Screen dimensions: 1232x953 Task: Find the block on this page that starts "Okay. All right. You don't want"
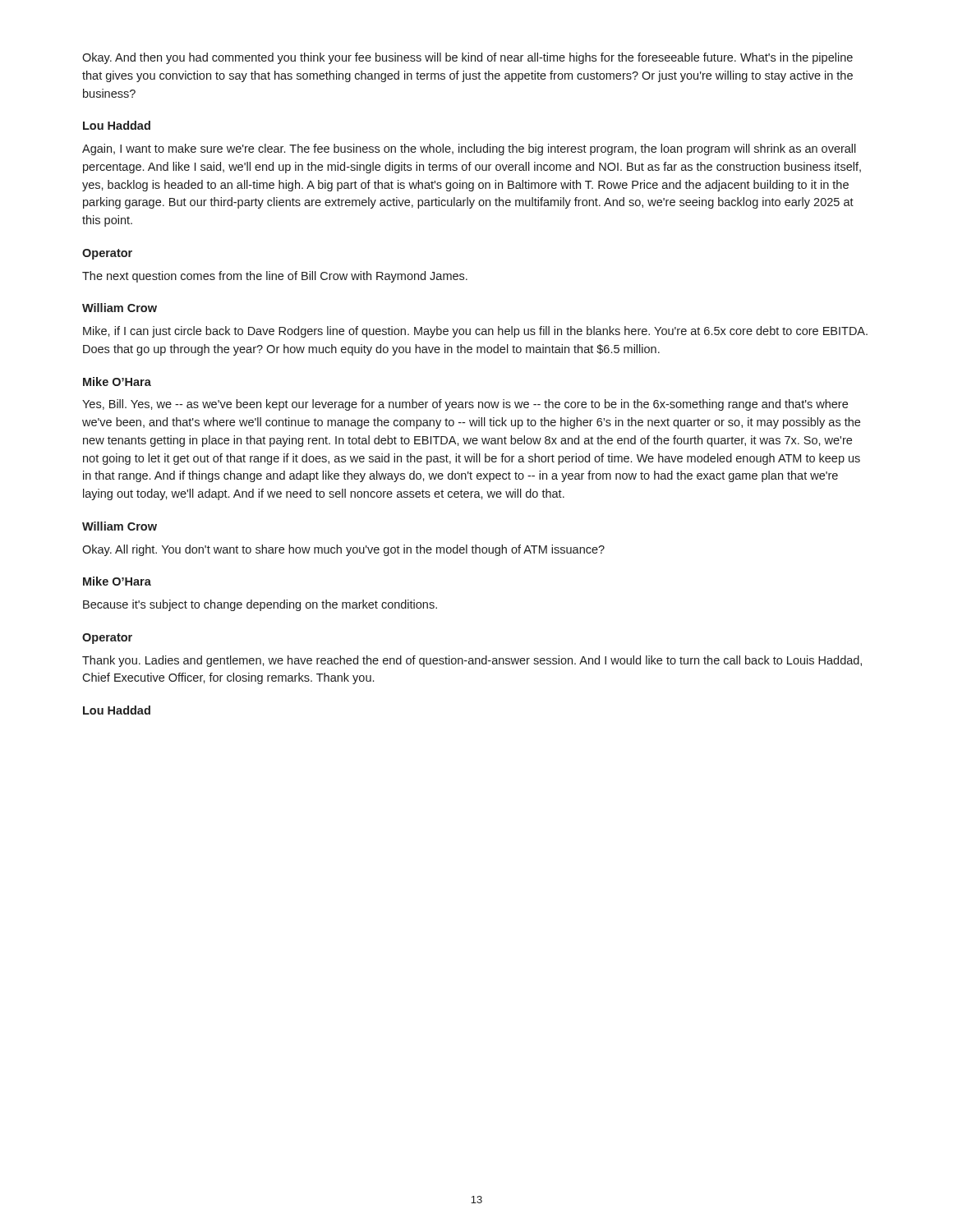click(476, 550)
